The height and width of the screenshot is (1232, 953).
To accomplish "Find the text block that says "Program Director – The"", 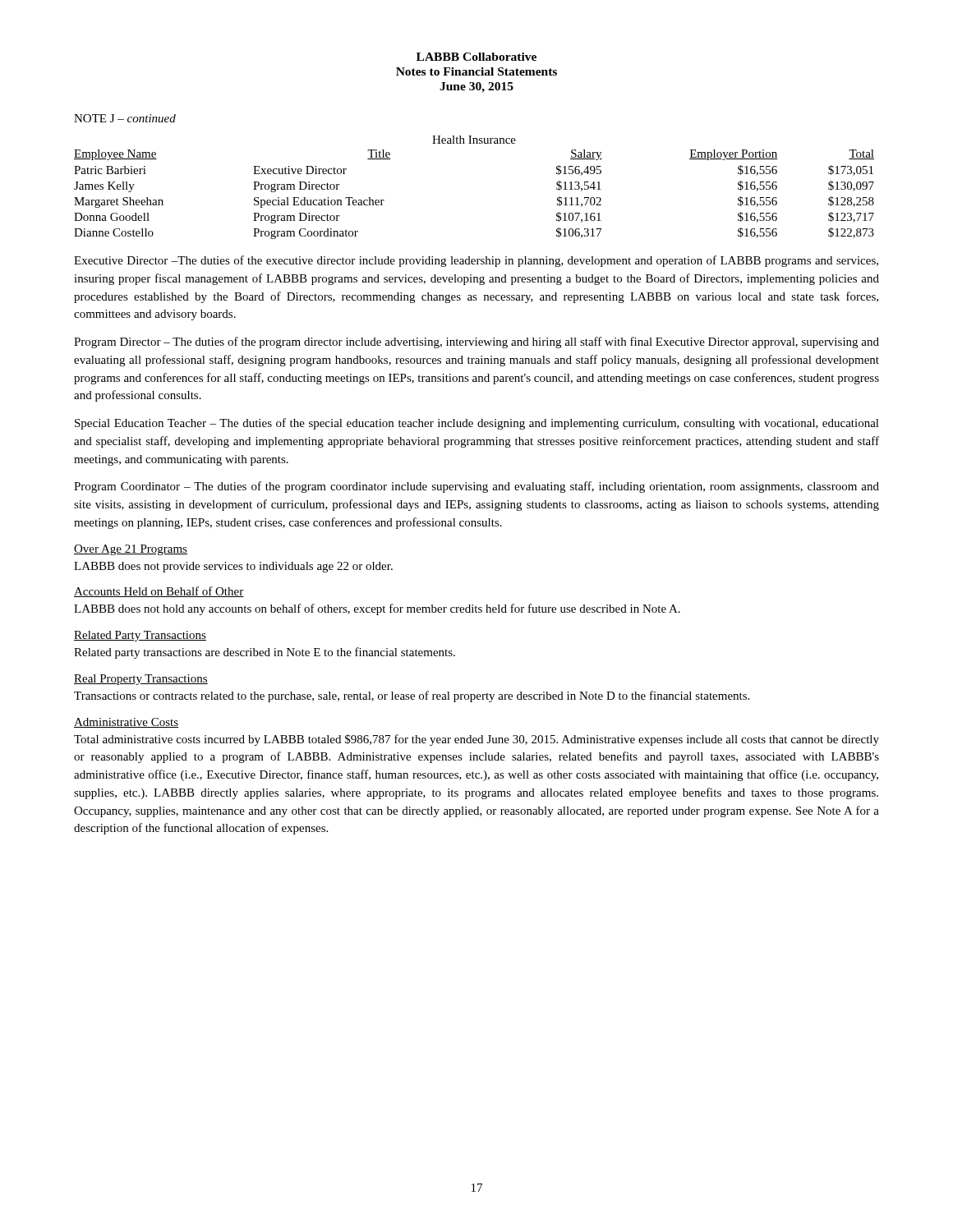I will [476, 368].
